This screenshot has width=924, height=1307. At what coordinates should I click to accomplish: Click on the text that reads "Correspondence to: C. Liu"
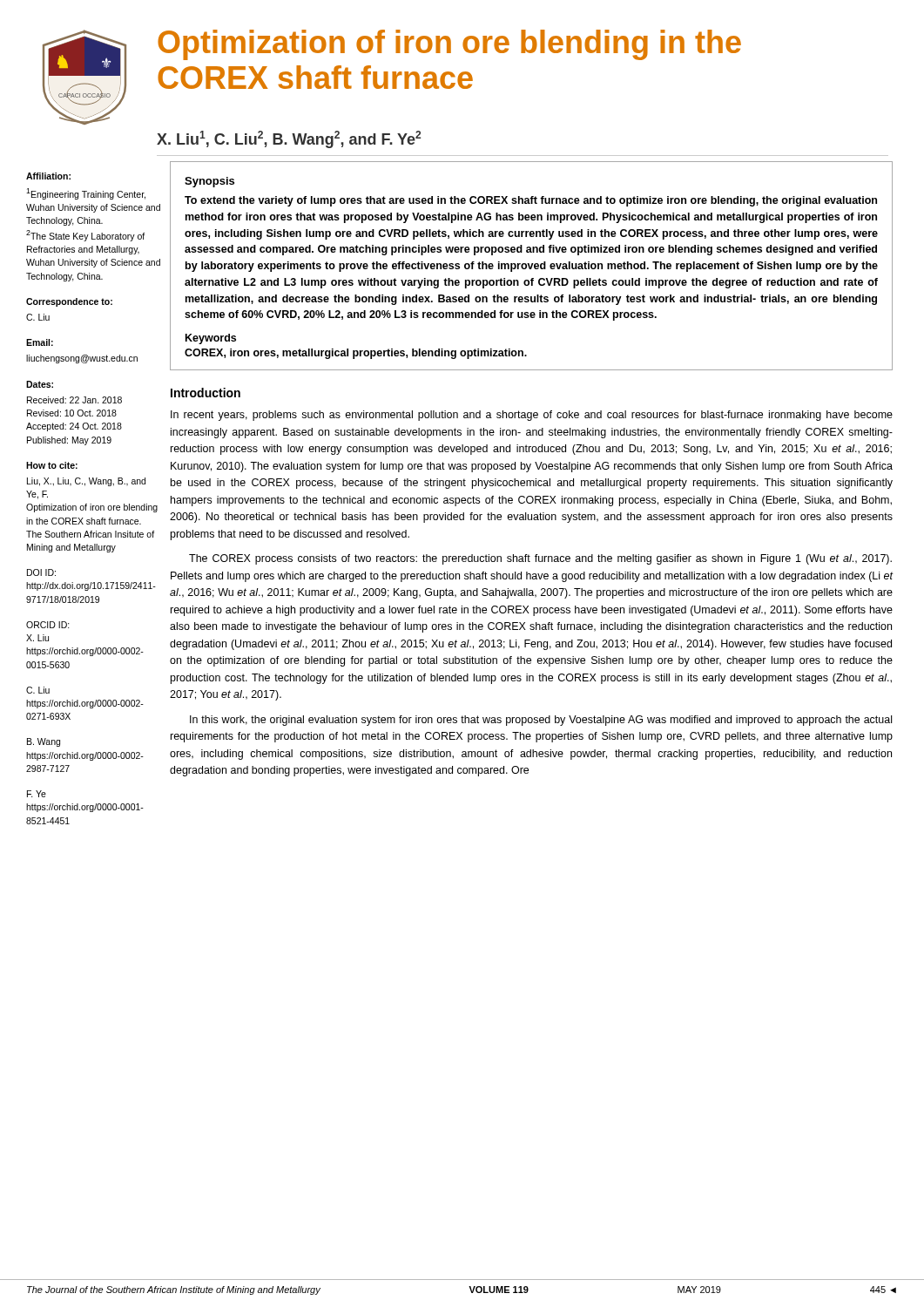tap(94, 310)
